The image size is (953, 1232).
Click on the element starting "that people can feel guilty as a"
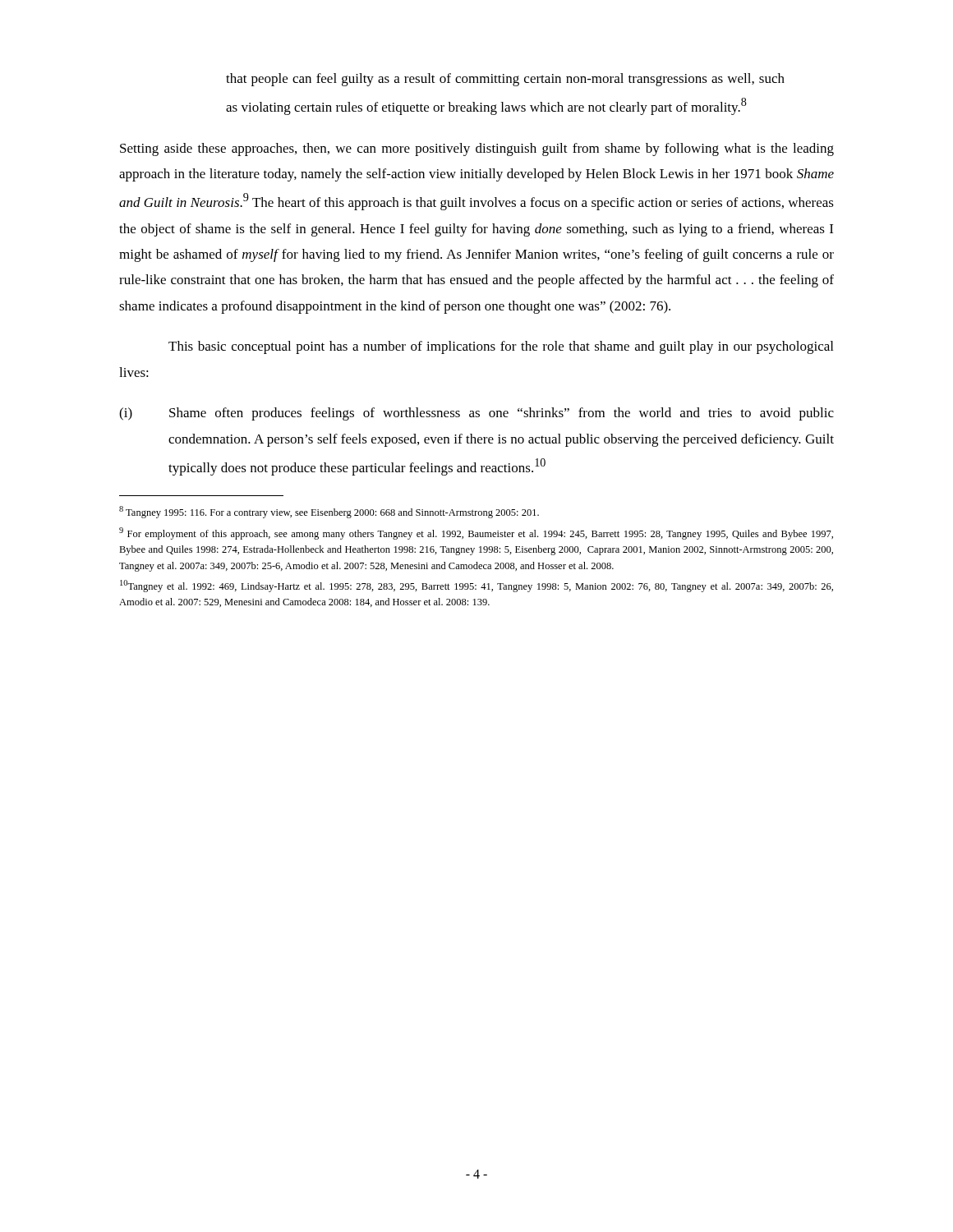505,93
